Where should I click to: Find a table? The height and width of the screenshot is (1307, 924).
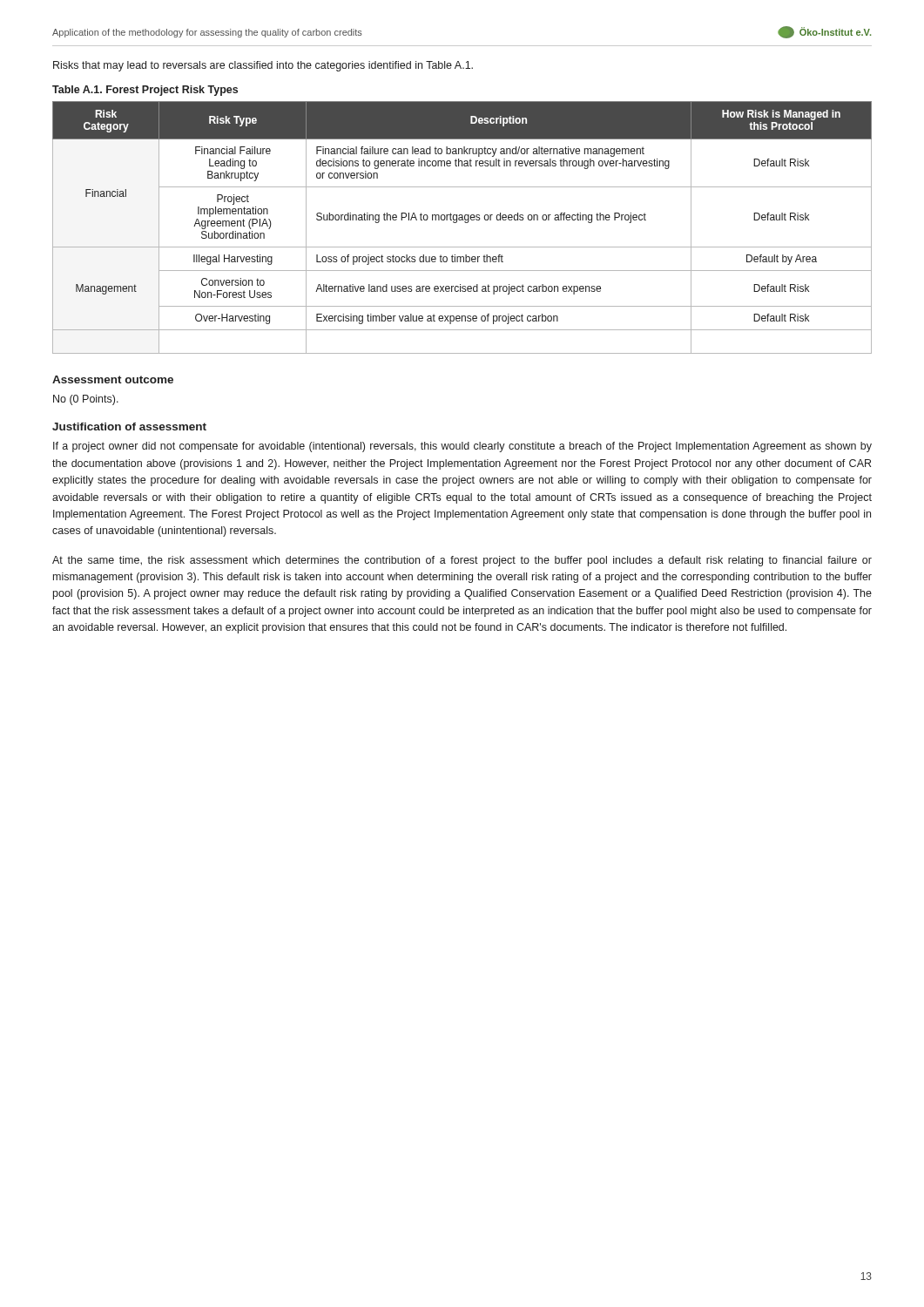coord(462,227)
